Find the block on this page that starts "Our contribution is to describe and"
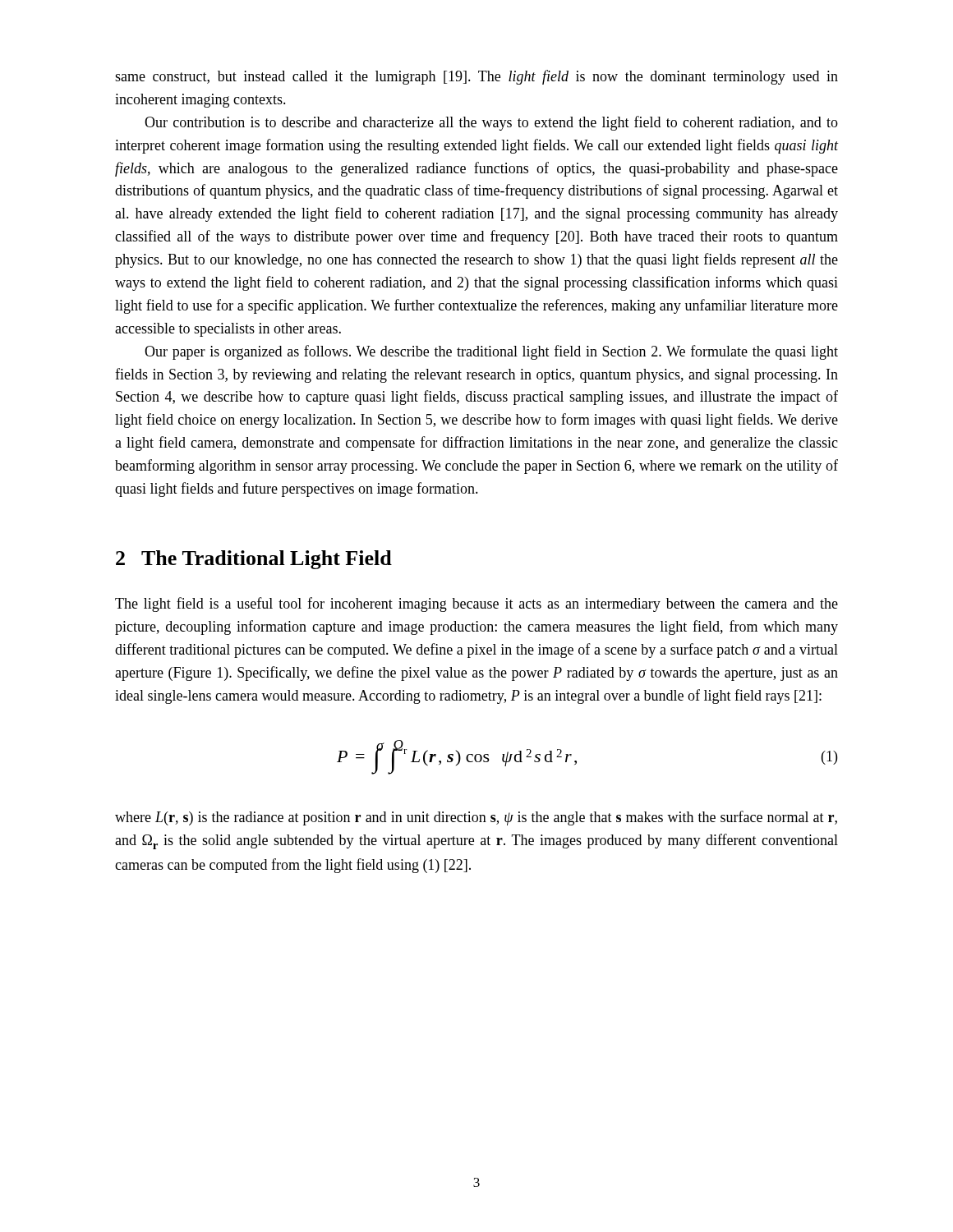The image size is (953, 1232). (476, 226)
